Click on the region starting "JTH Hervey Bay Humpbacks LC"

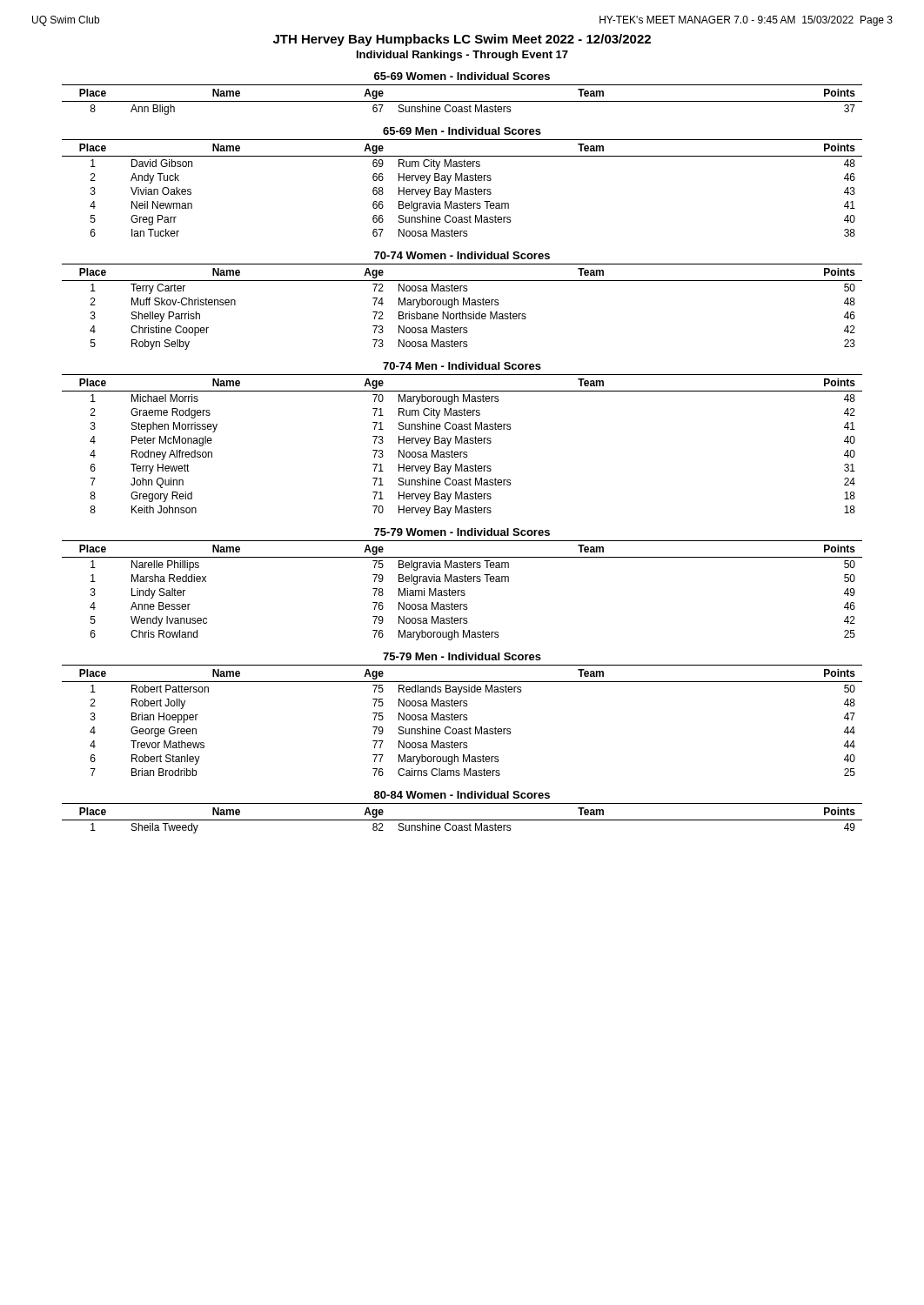coord(462,39)
